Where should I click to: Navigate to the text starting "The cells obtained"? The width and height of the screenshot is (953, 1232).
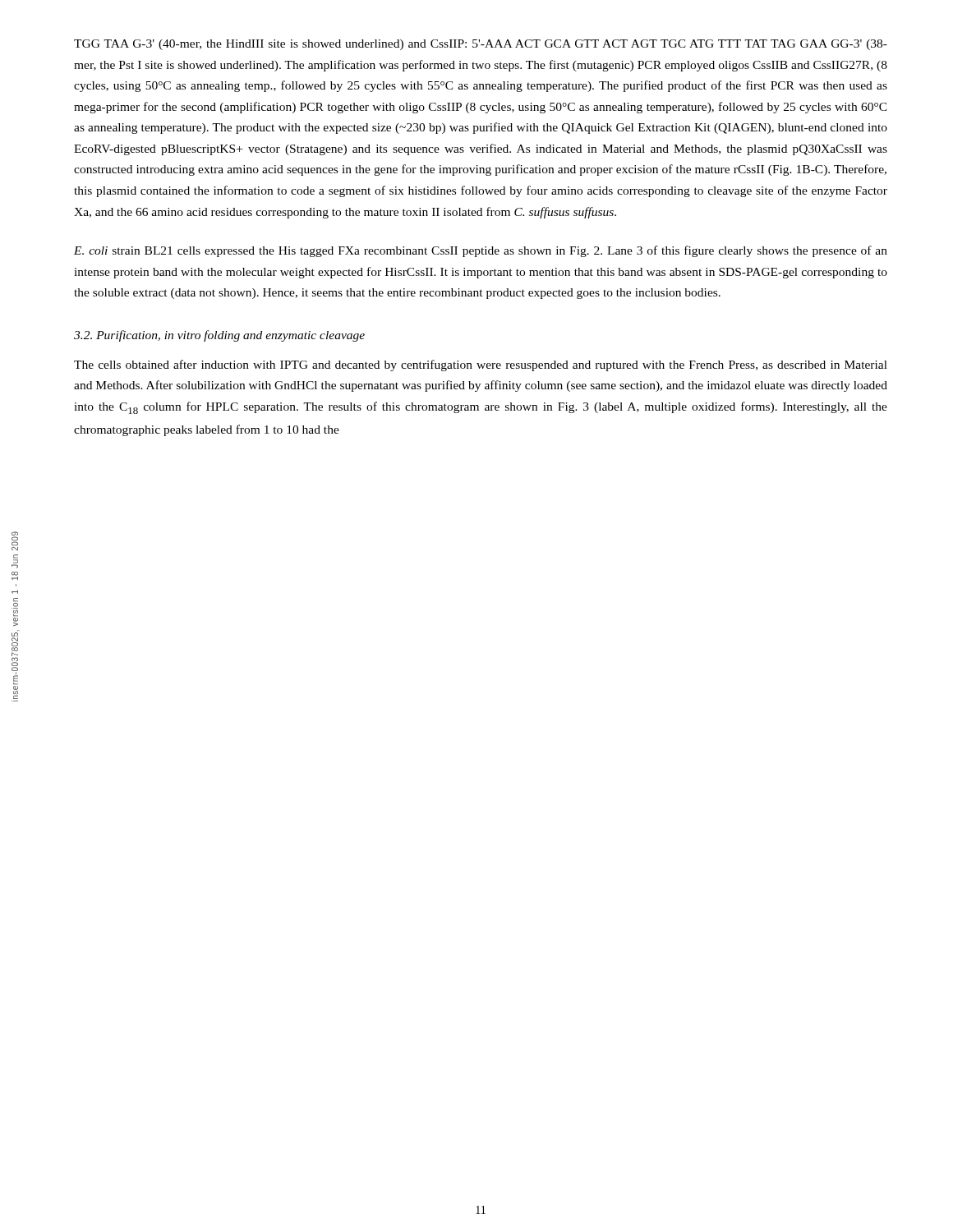point(481,397)
